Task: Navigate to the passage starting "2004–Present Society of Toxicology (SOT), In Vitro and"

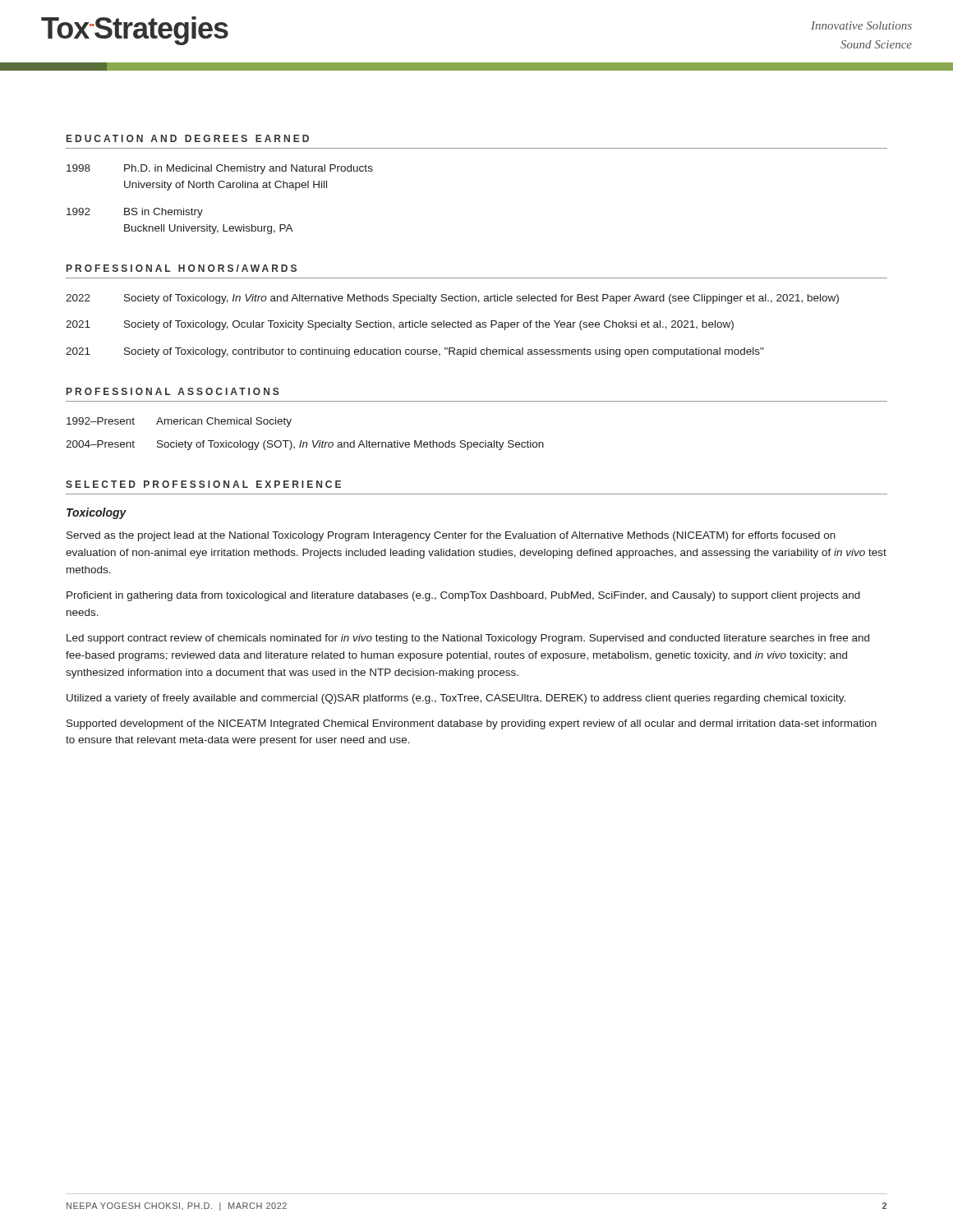Action: [476, 444]
